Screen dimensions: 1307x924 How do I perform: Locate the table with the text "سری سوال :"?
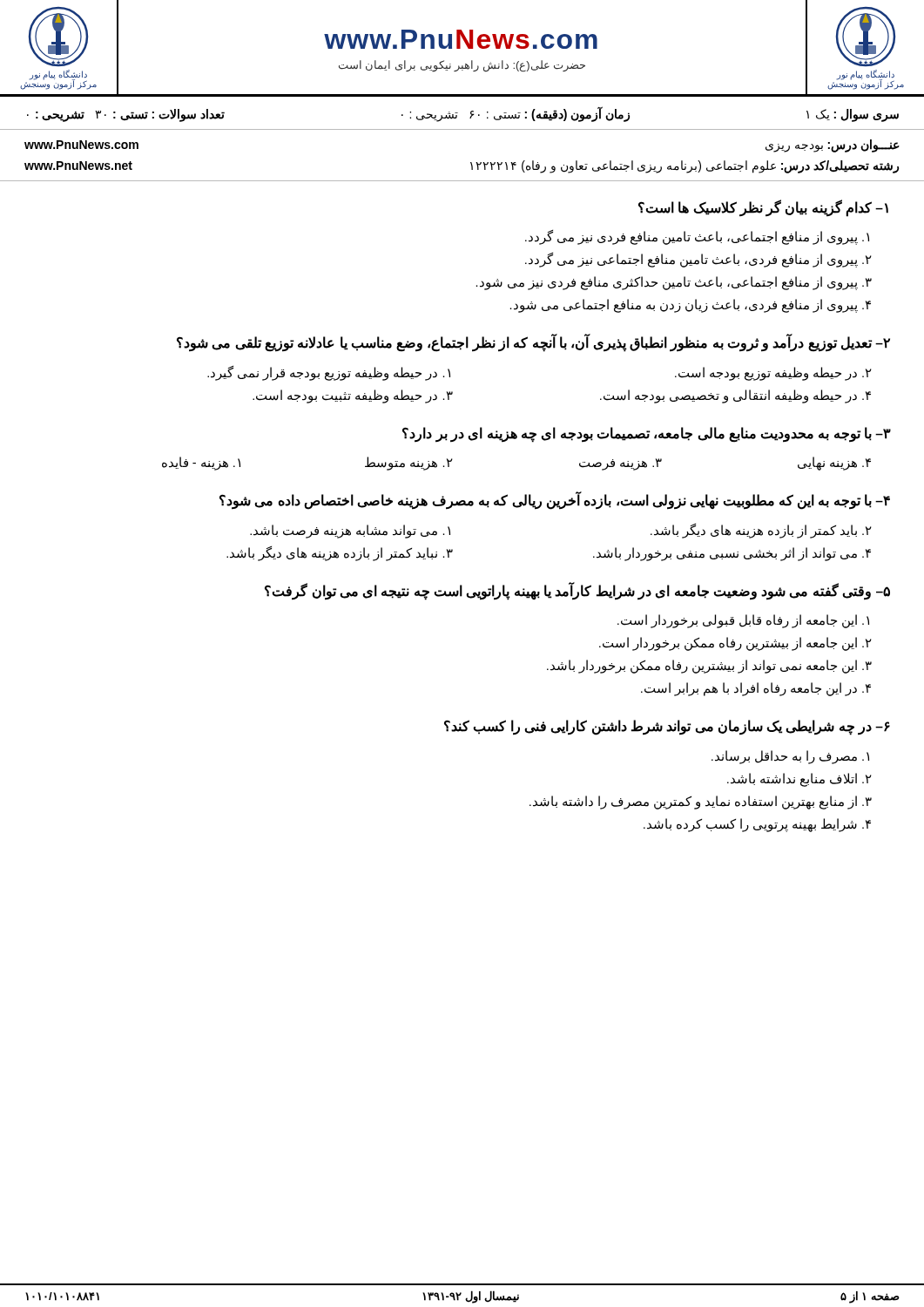[x=462, y=113]
